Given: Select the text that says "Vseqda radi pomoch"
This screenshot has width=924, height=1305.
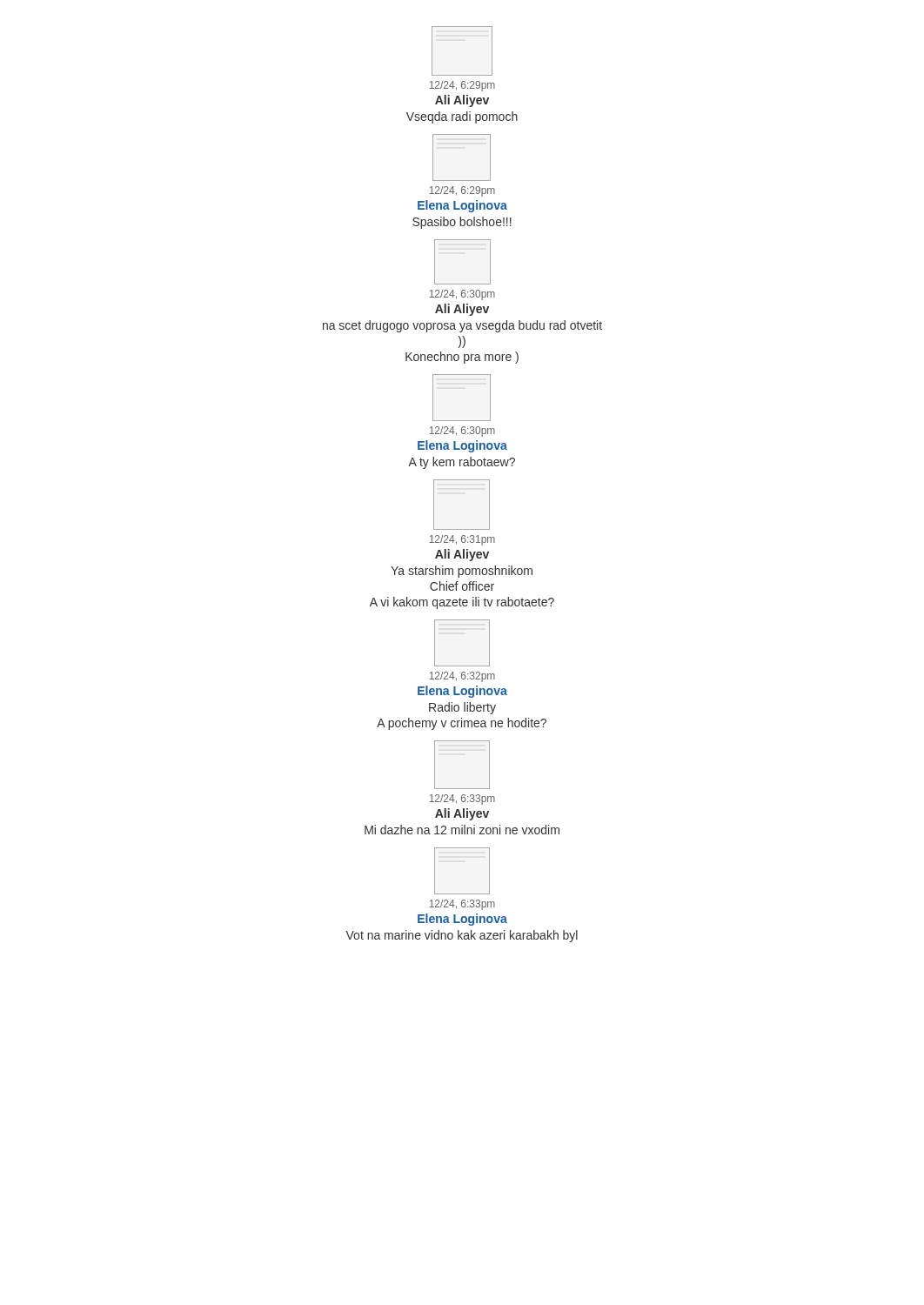Looking at the screenshot, I should coord(462,117).
